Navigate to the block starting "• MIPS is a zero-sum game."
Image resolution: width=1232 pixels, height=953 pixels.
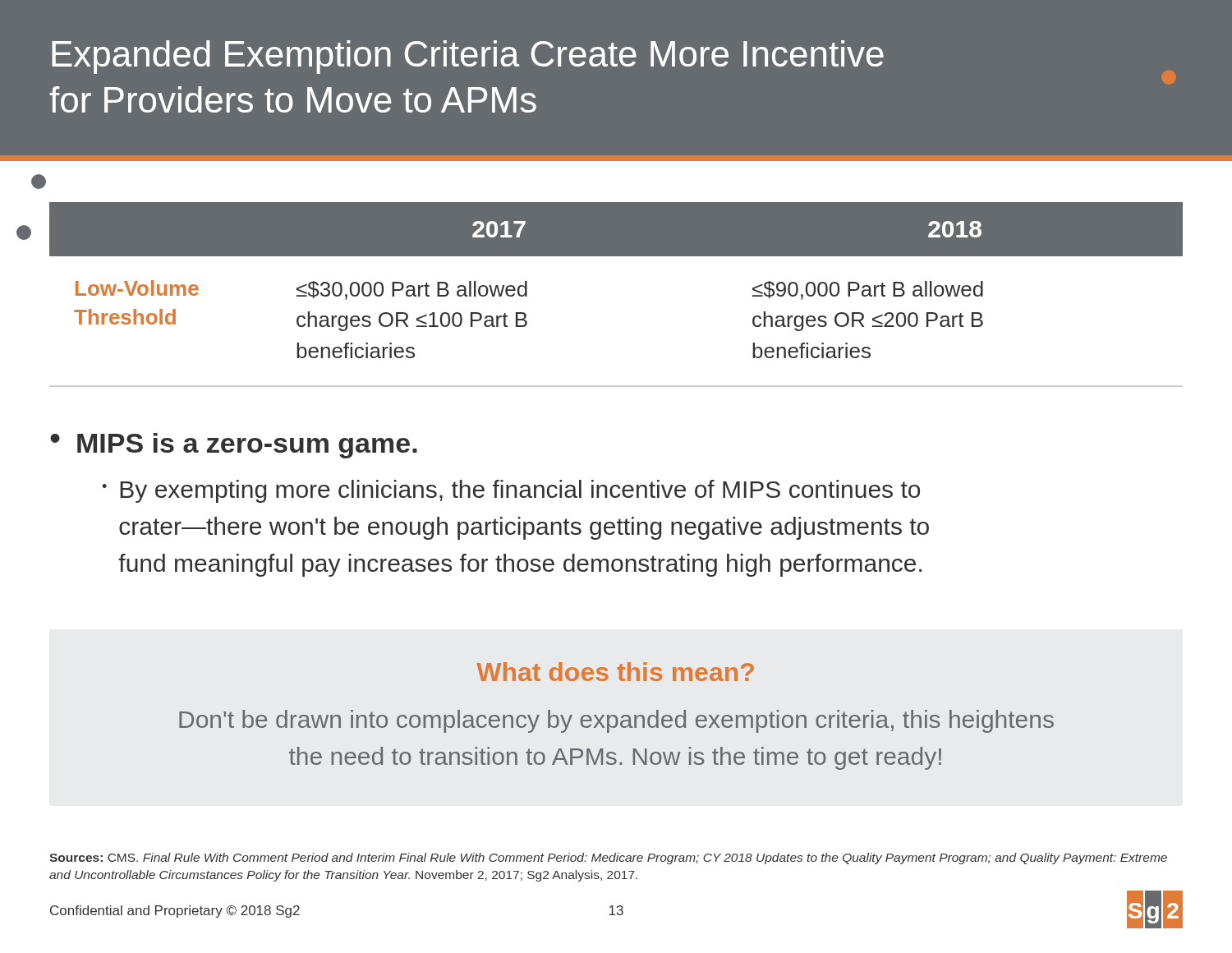(x=234, y=443)
